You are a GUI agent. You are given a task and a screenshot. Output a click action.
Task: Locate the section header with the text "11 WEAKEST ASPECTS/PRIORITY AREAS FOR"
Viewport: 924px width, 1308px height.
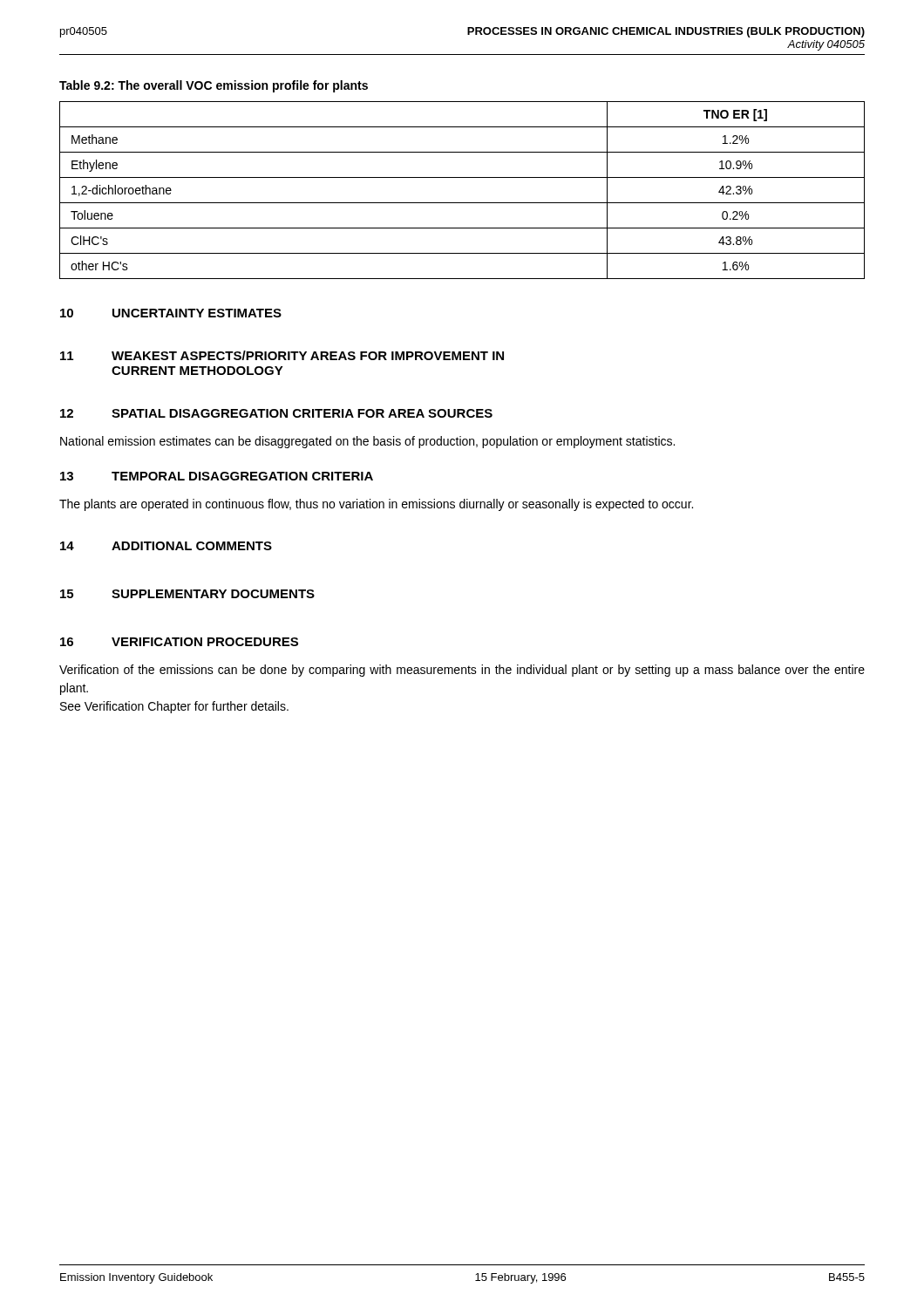[x=282, y=363]
